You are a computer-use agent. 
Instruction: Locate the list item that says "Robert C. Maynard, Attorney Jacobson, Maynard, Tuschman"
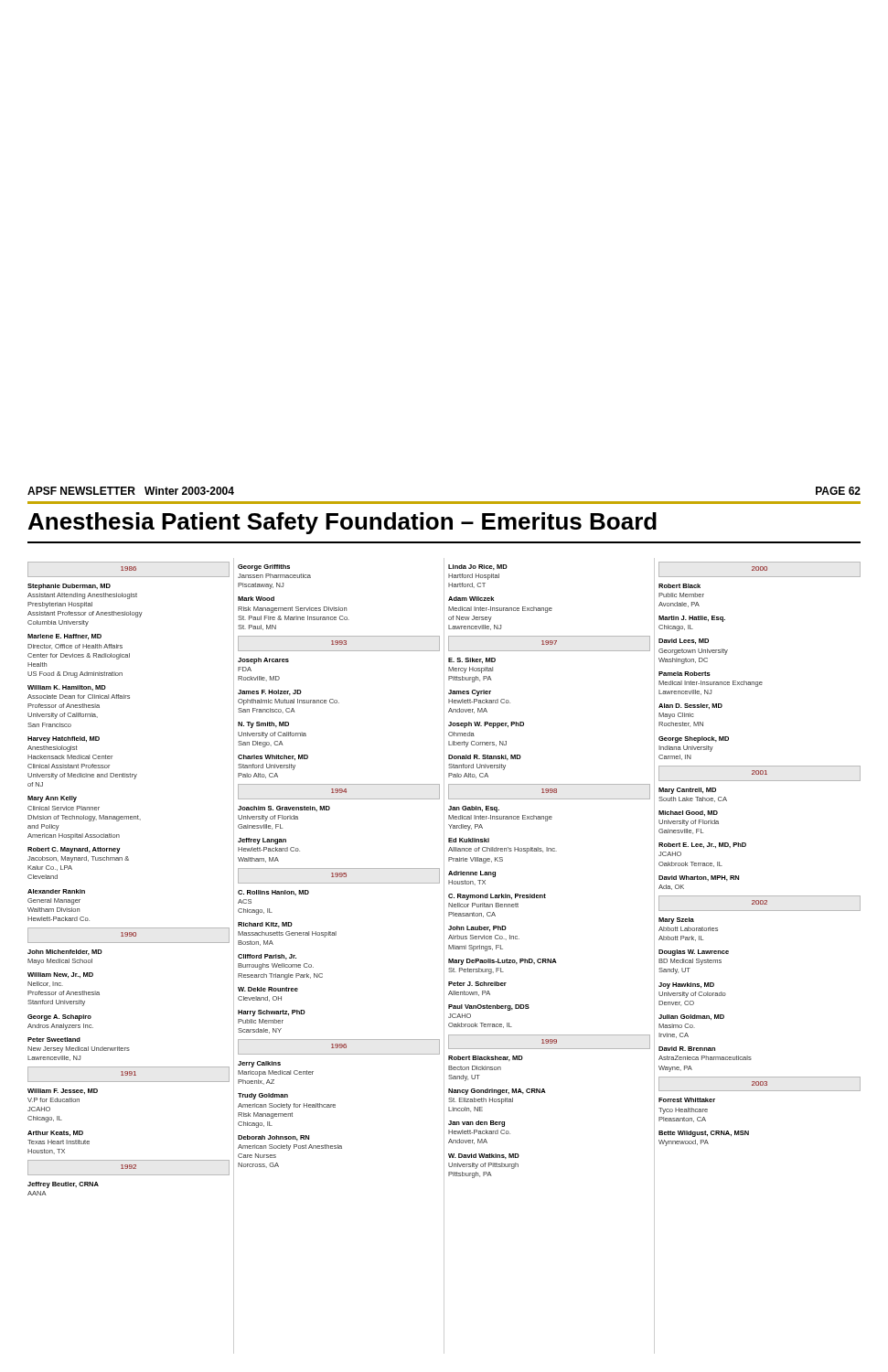click(128, 864)
